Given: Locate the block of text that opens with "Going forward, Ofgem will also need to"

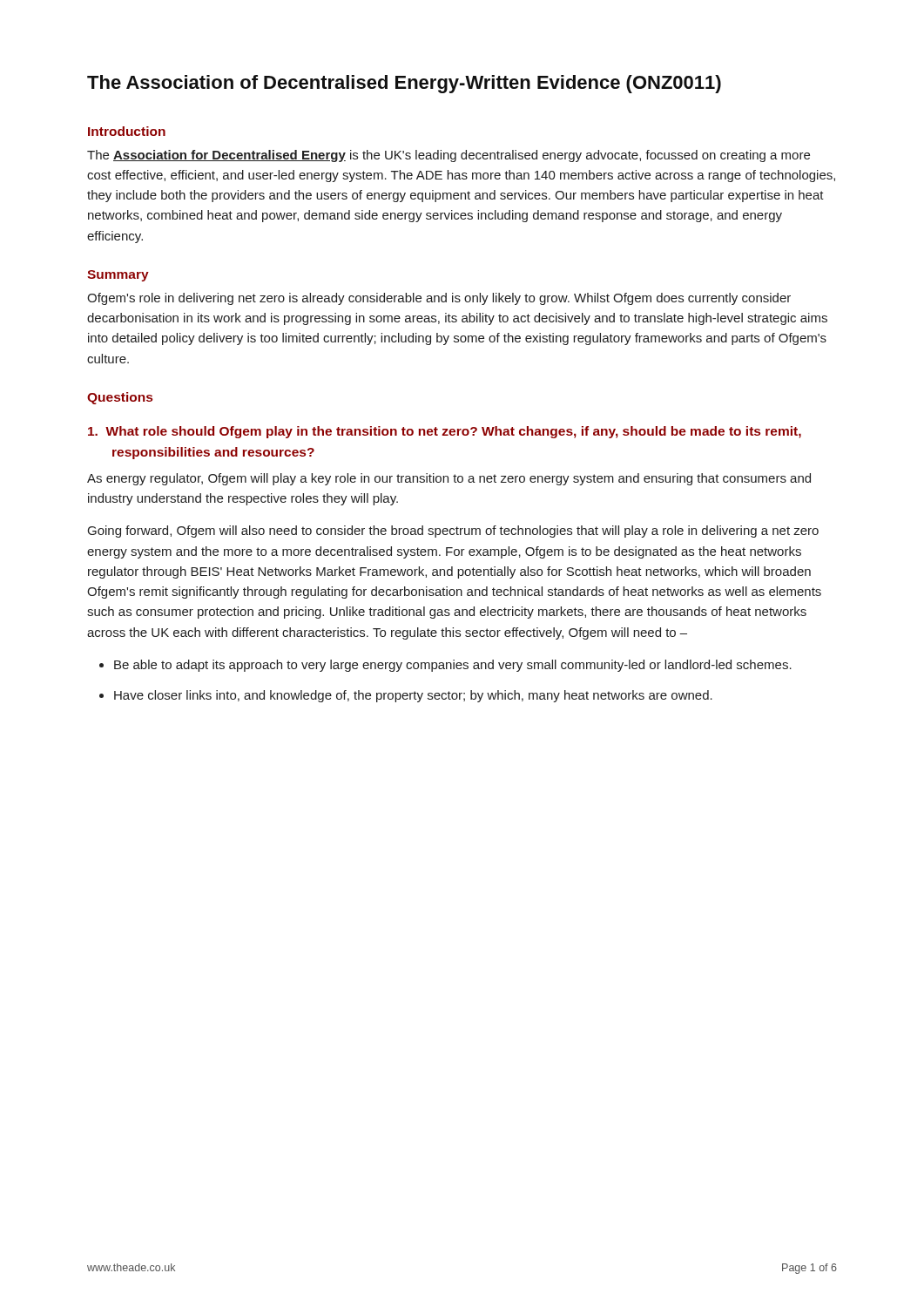Looking at the screenshot, I should coord(454,581).
